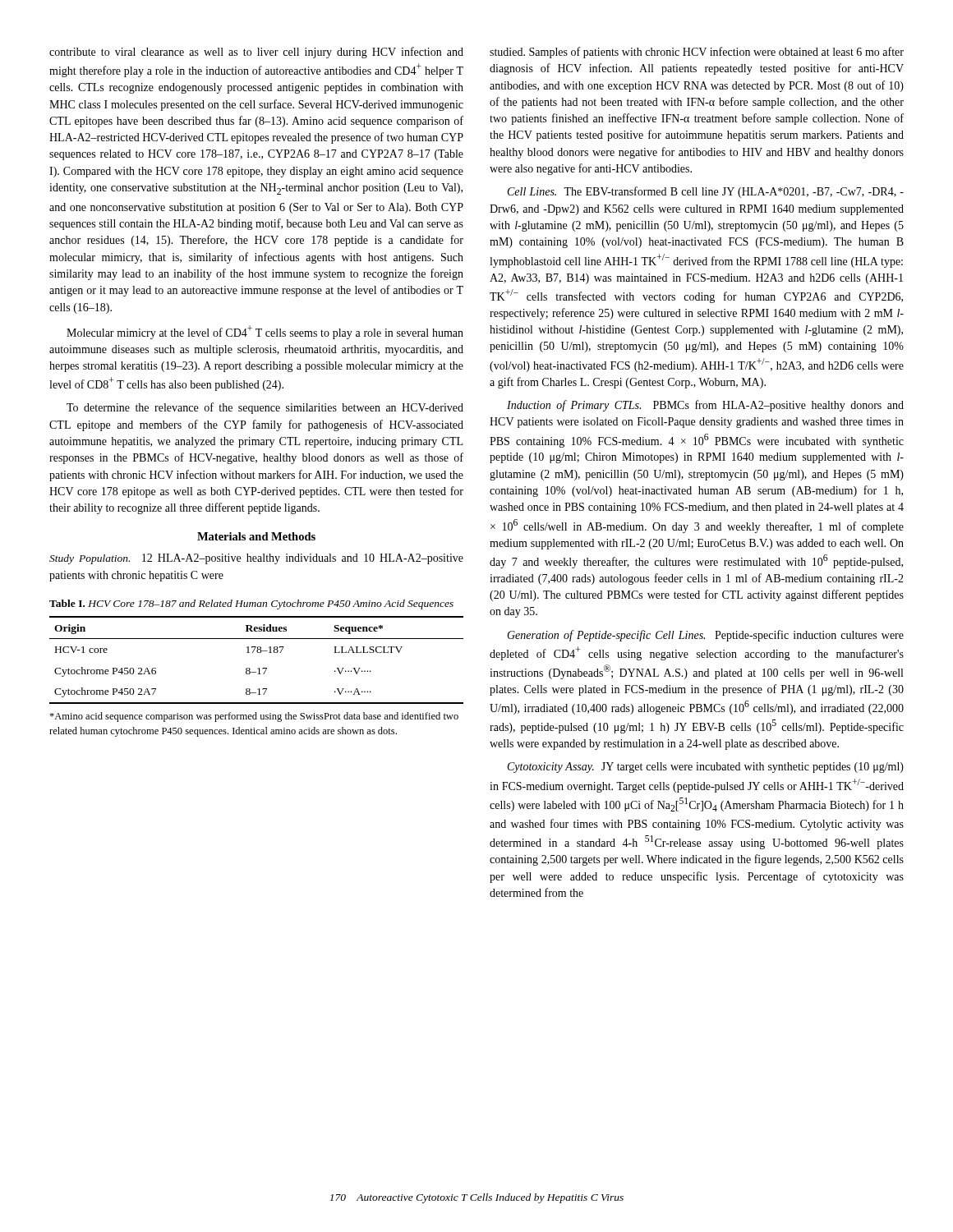953x1232 pixels.
Task: Point to the block beginning "Study Population. 12 HLA-A2–positive healthy"
Action: 256,567
